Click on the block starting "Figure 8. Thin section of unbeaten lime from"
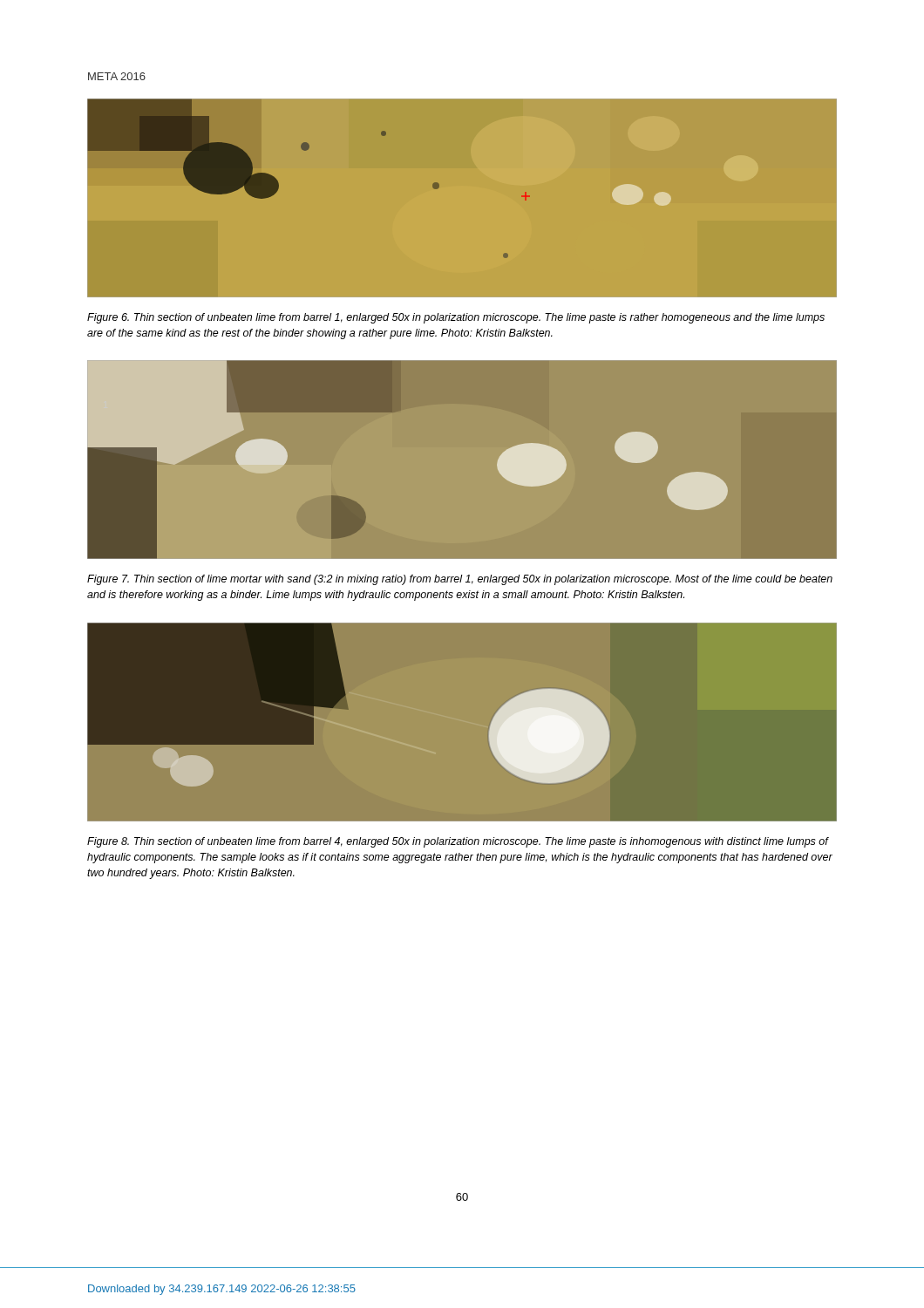 click(x=460, y=857)
